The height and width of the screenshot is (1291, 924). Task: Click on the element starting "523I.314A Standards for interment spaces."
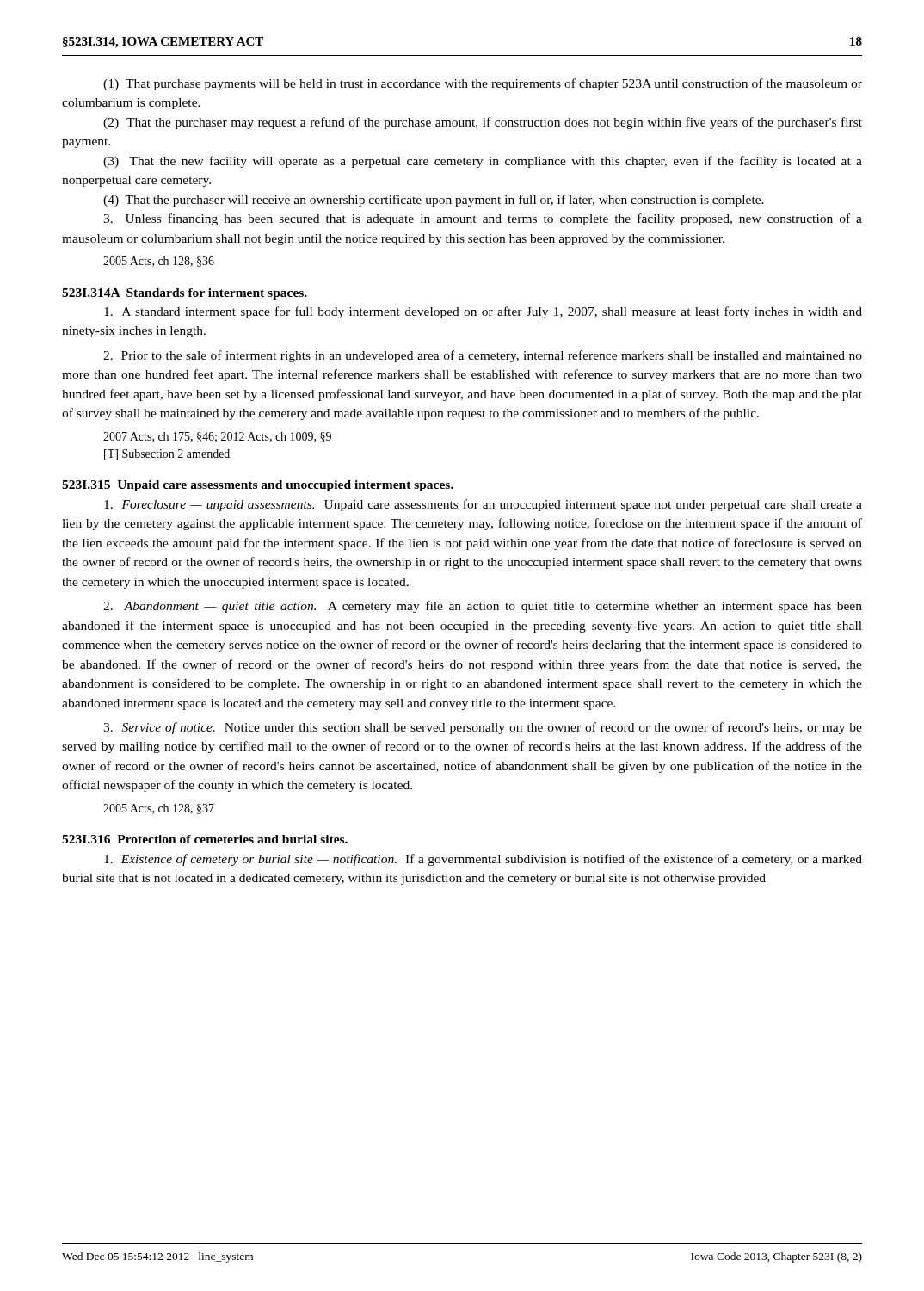(x=185, y=292)
